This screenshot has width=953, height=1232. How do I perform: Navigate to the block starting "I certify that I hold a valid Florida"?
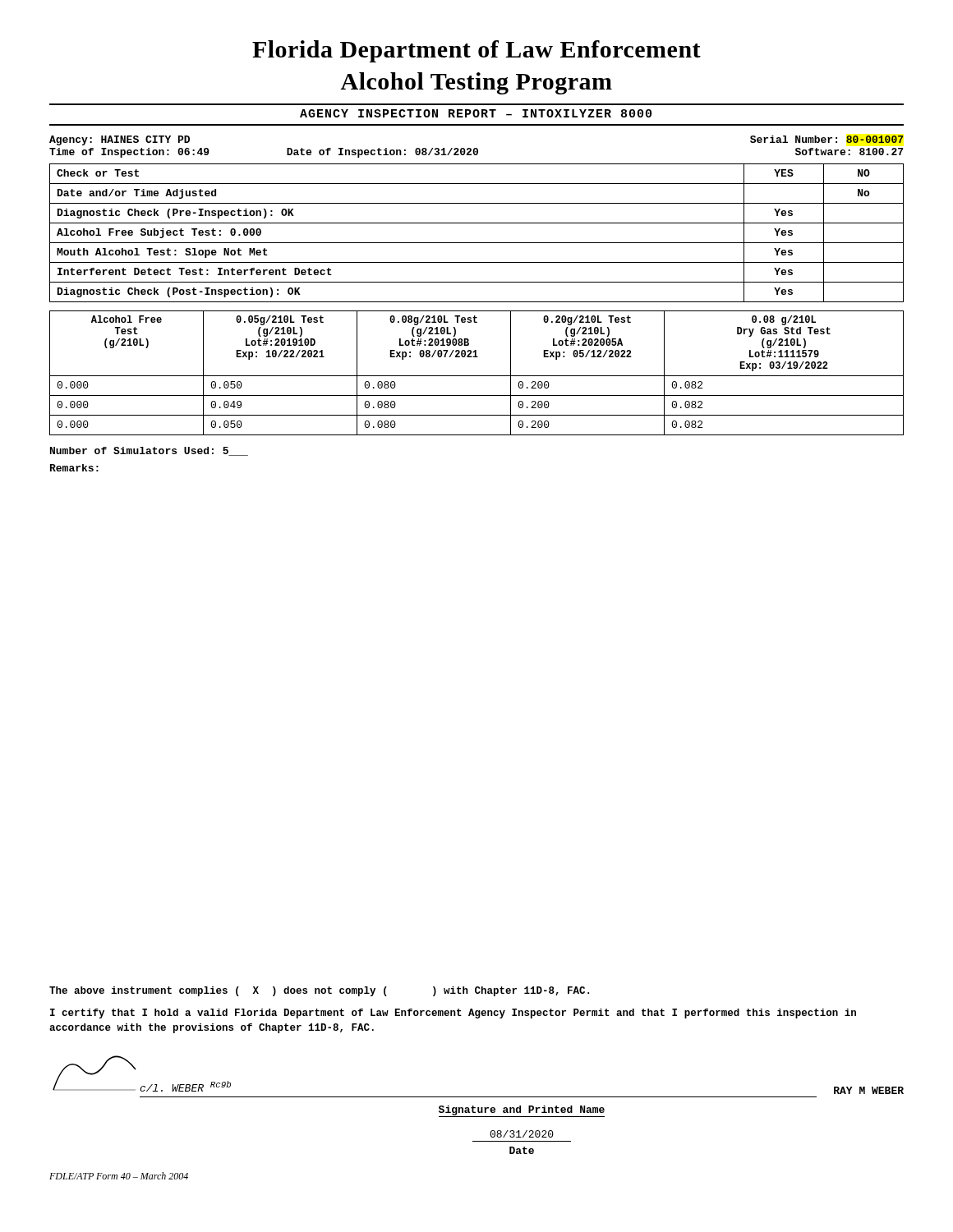(453, 1021)
